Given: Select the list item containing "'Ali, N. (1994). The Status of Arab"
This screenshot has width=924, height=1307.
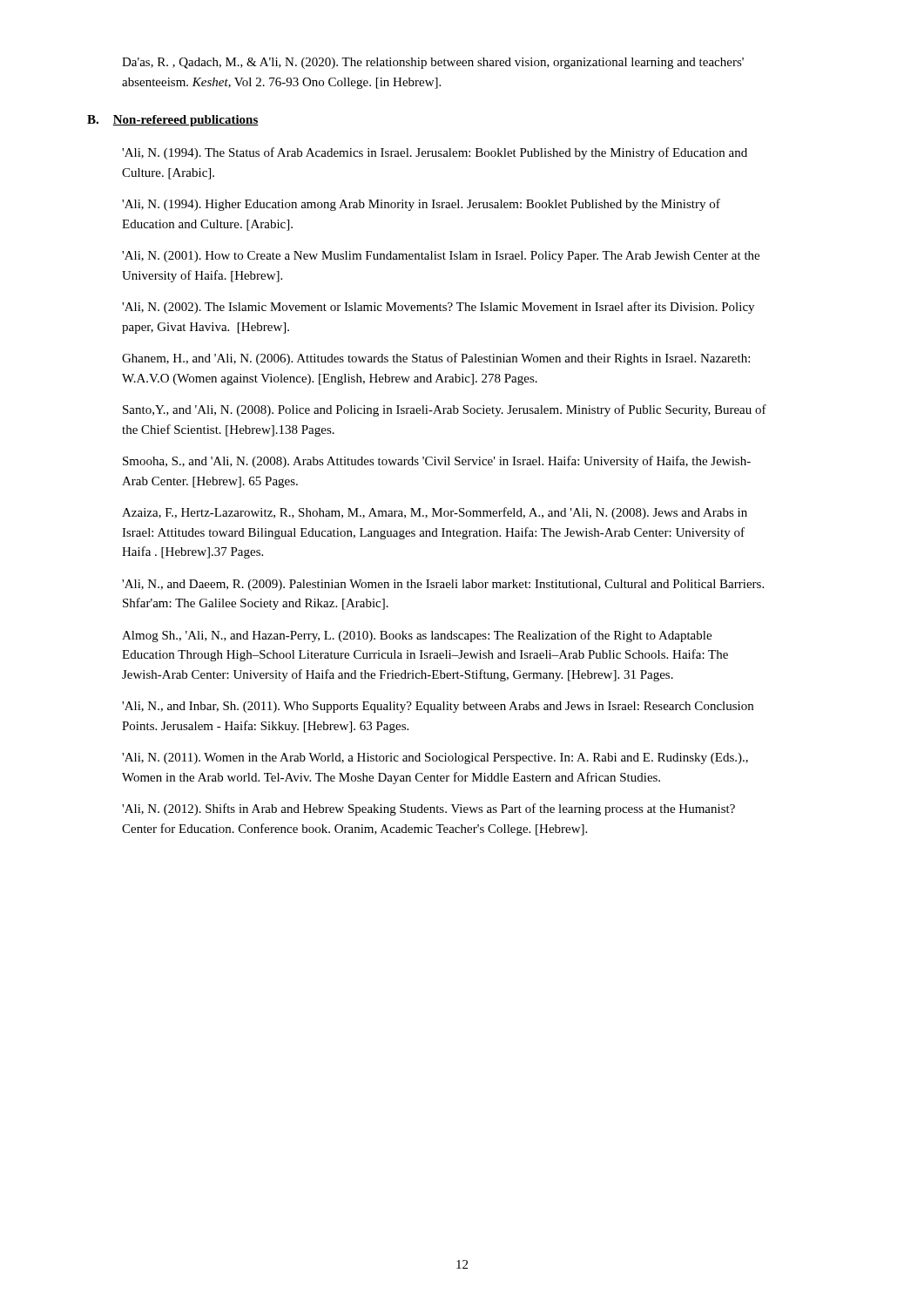Looking at the screenshot, I should (x=435, y=162).
